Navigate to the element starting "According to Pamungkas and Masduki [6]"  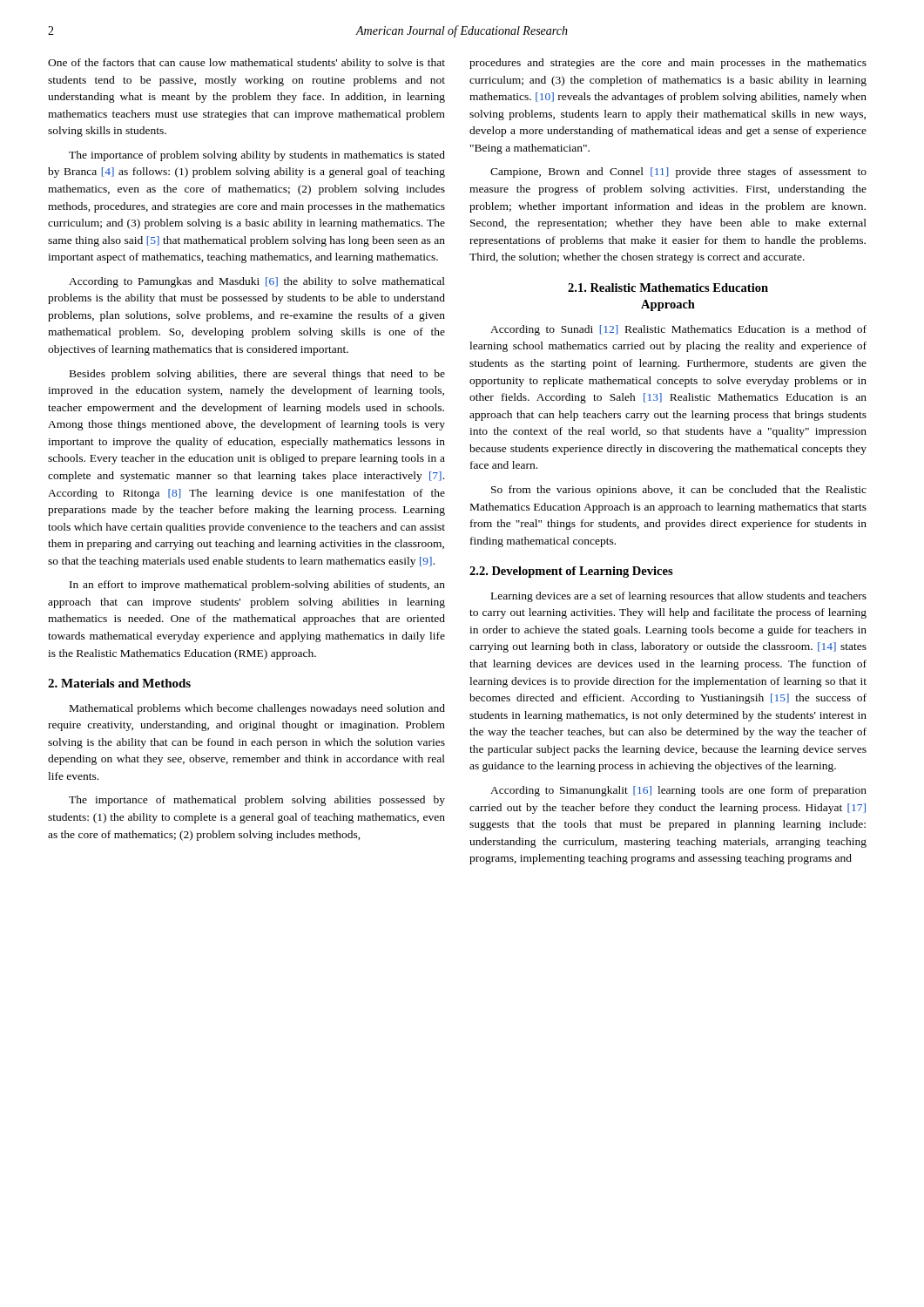coord(246,315)
